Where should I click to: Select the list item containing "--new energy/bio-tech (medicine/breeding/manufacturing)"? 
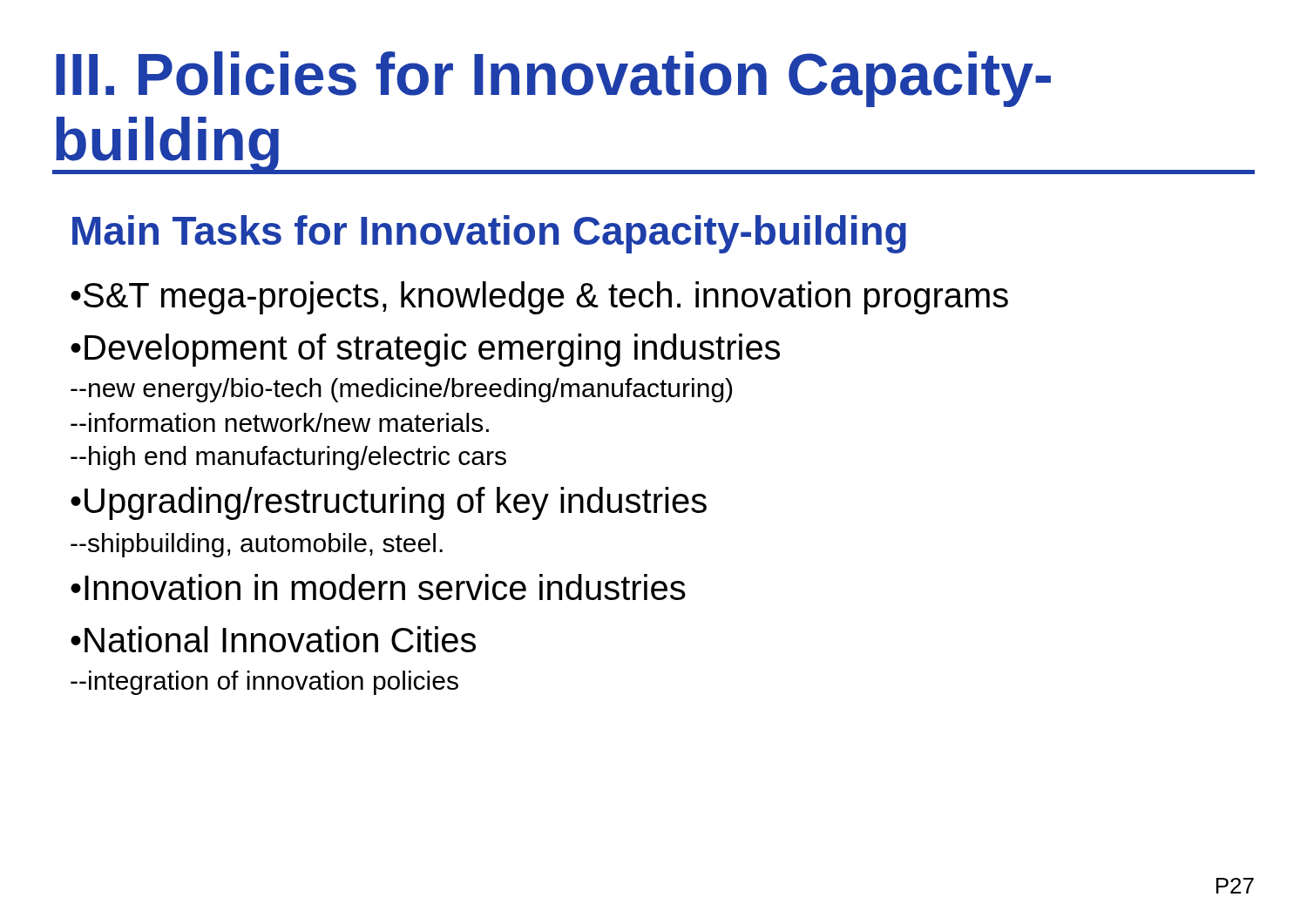654,388
